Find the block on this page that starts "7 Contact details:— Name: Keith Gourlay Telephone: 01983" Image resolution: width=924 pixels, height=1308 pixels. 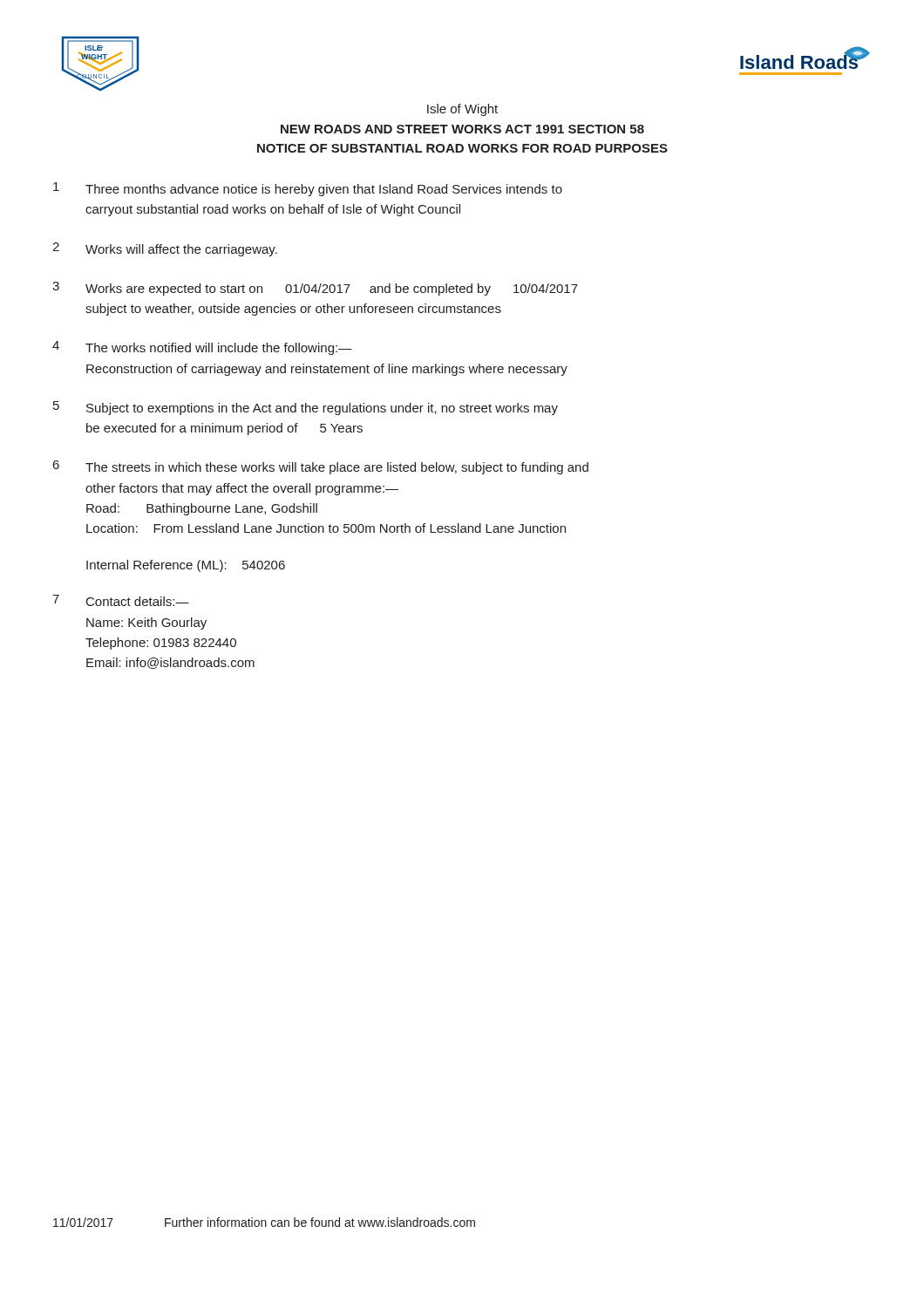(121, 600)
